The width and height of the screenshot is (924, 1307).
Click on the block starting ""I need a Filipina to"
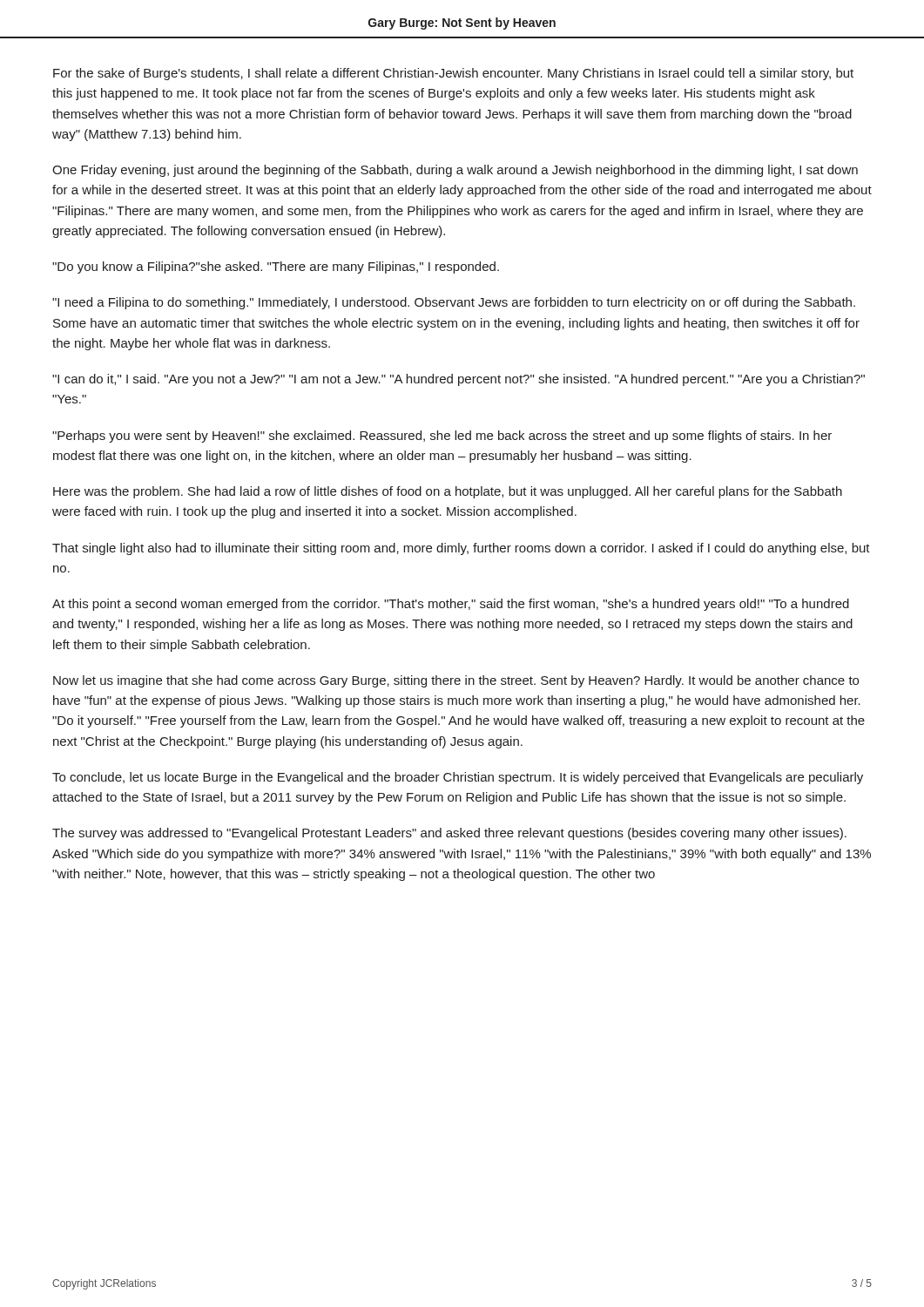coord(456,322)
